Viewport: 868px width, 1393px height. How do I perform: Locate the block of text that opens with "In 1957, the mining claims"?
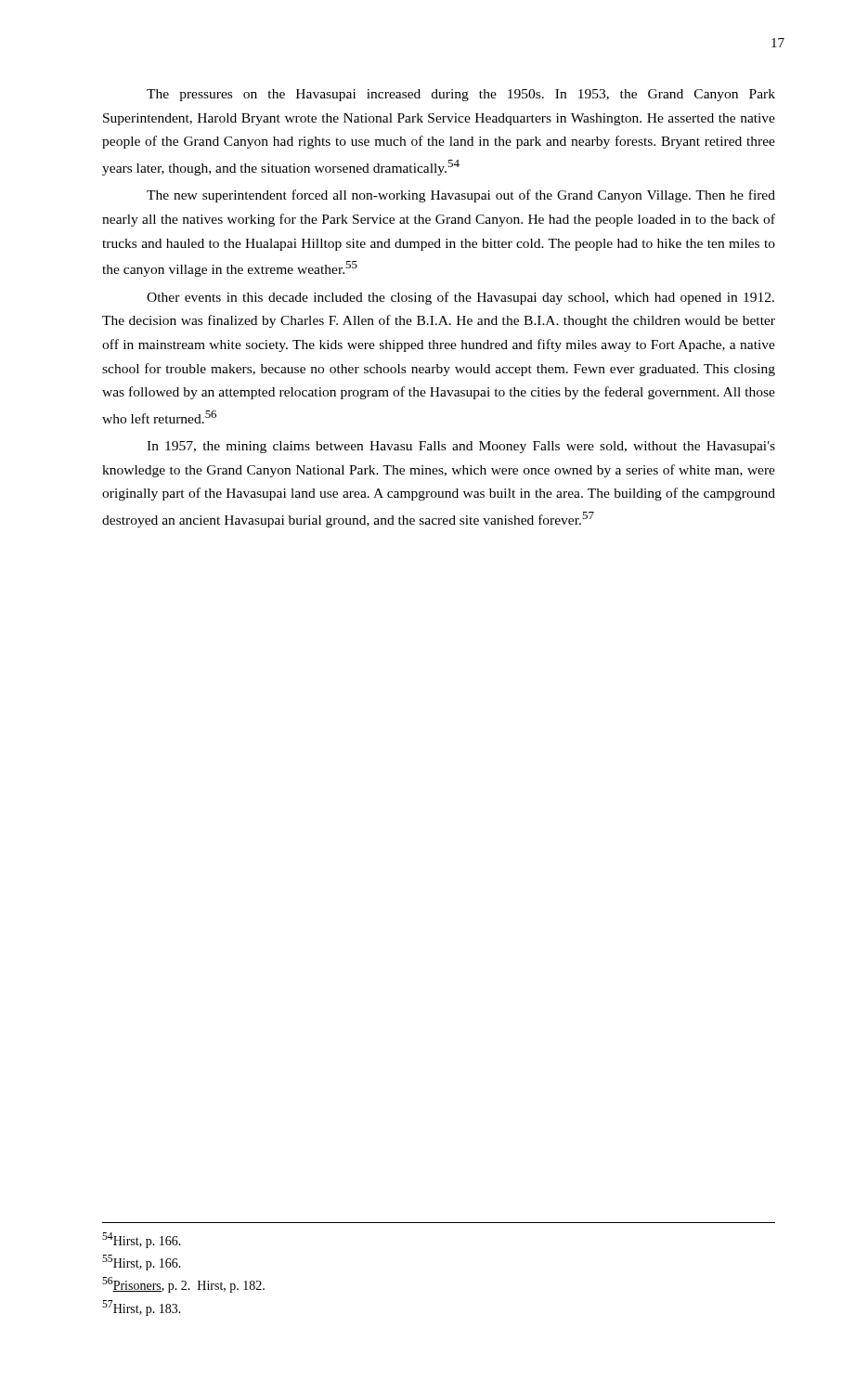point(439,483)
